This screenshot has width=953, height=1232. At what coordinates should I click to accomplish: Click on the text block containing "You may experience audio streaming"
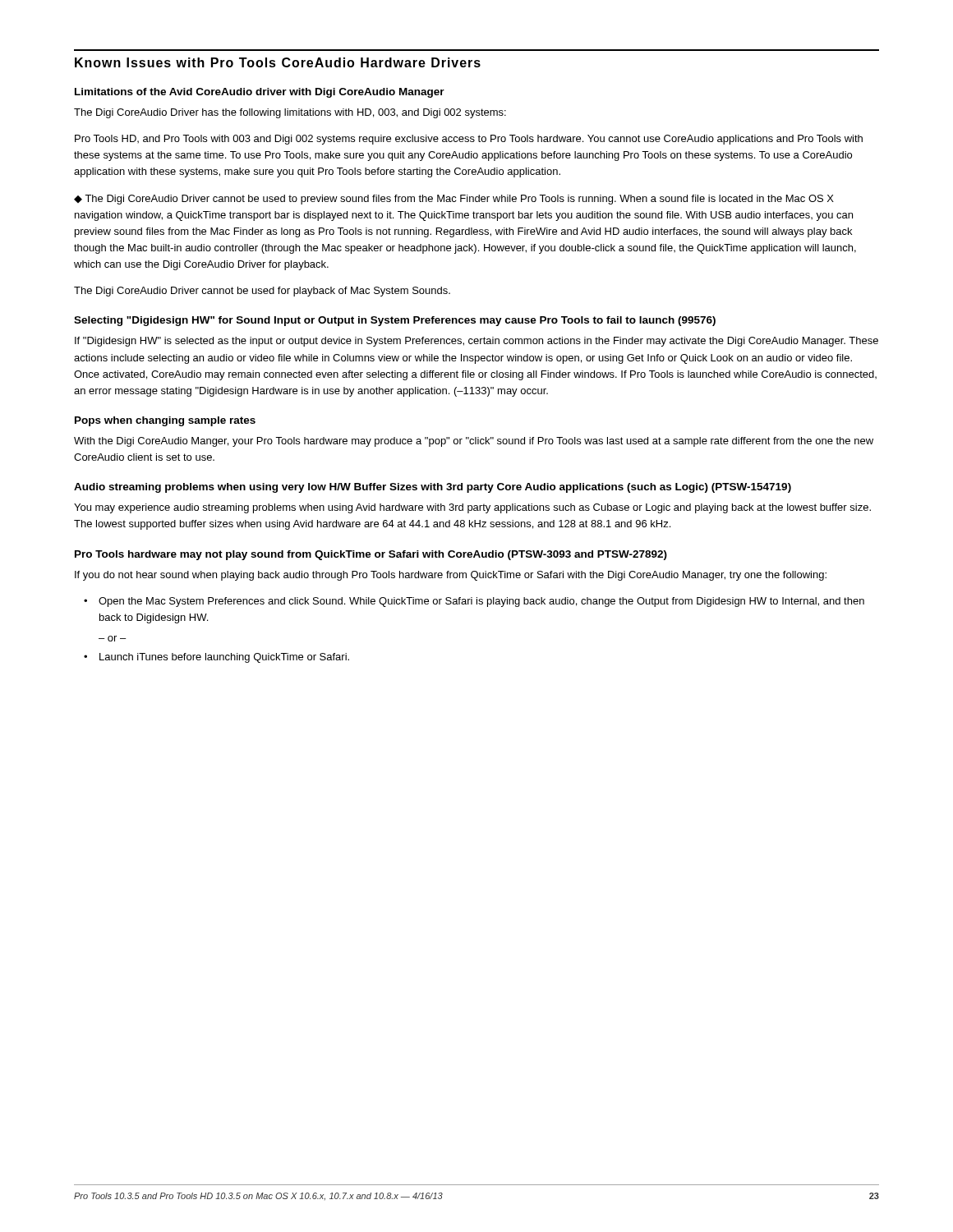[x=473, y=516]
